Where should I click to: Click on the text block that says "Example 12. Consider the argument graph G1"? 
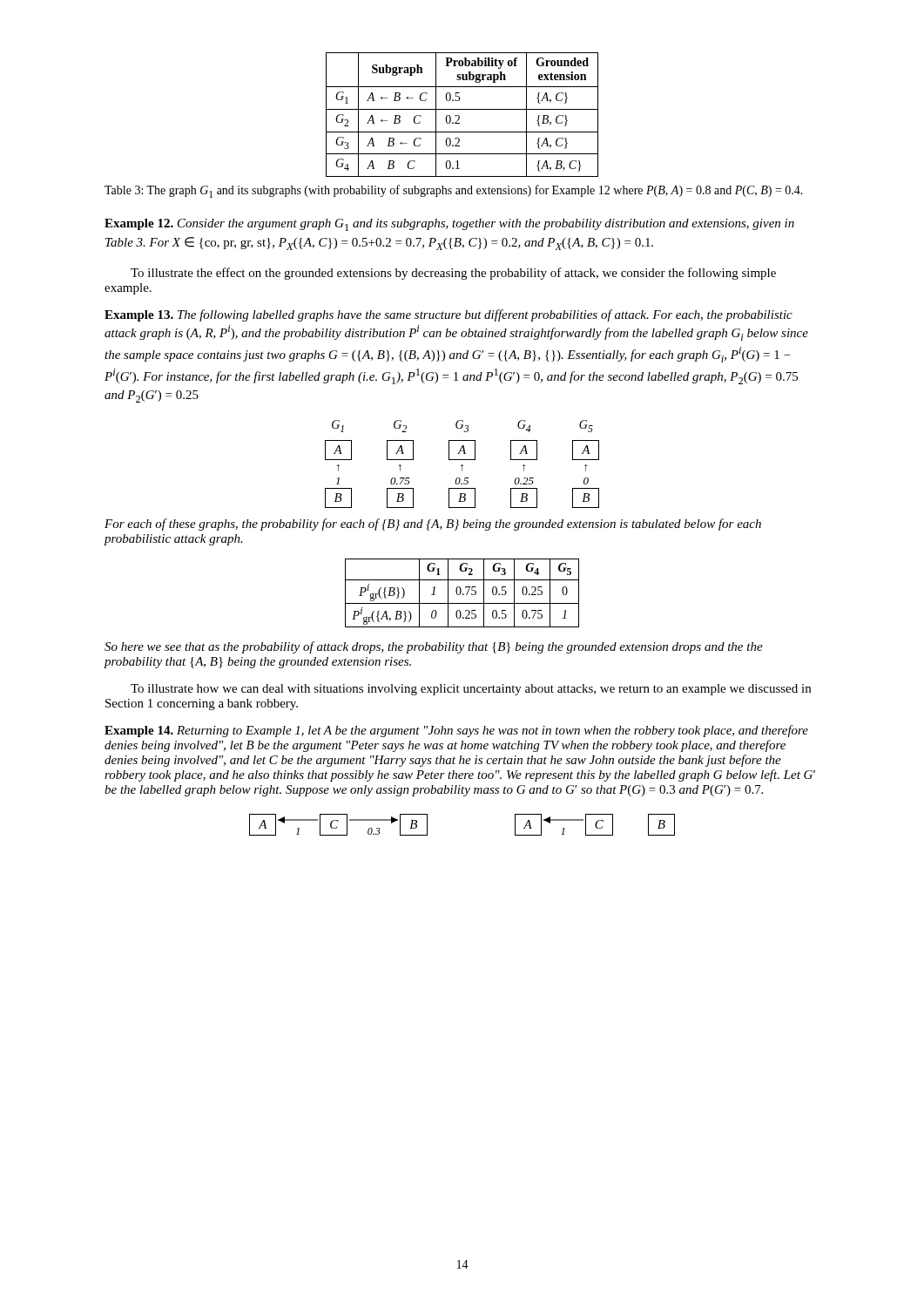[x=449, y=234]
